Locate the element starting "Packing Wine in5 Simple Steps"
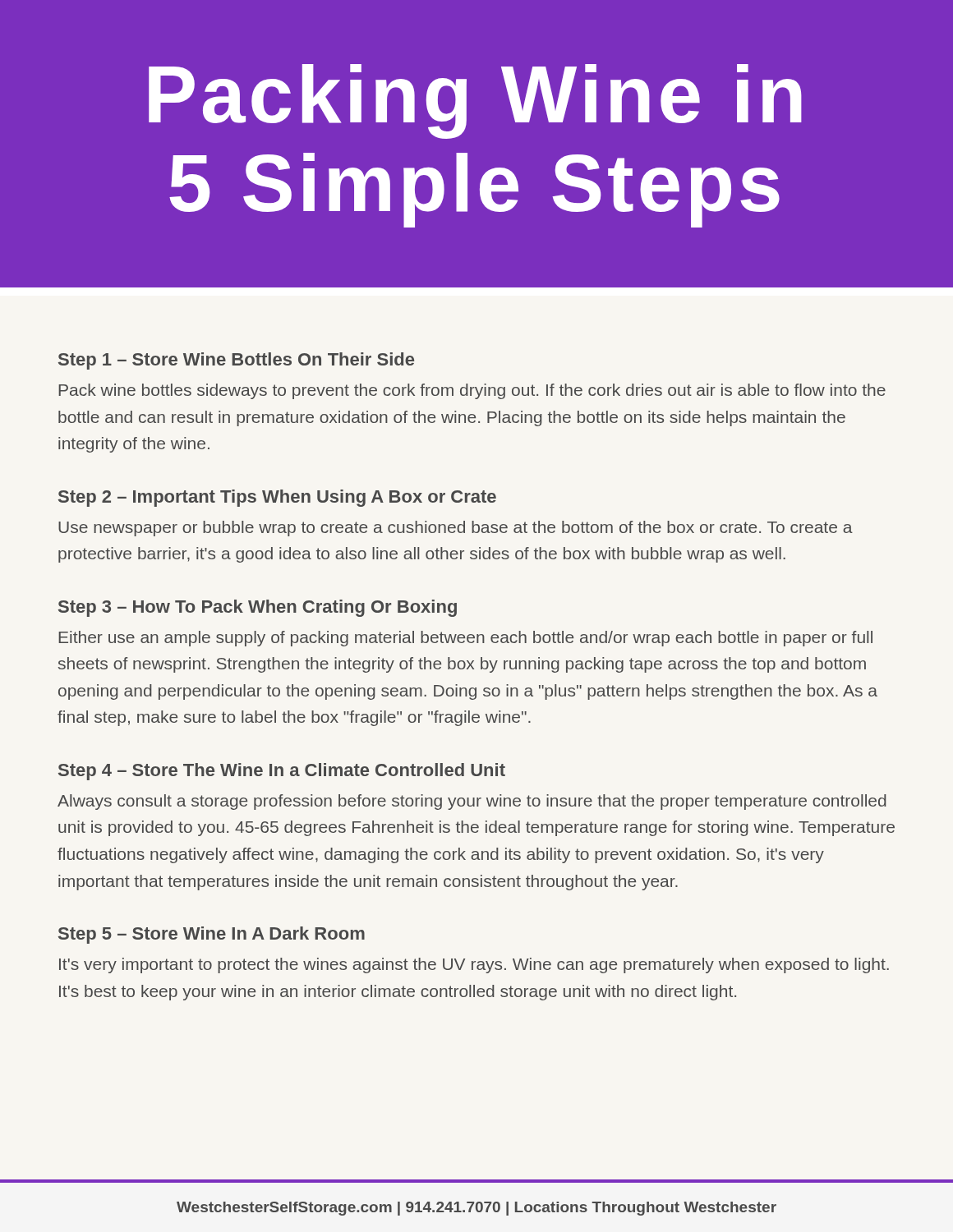953x1232 pixels. coord(476,139)
